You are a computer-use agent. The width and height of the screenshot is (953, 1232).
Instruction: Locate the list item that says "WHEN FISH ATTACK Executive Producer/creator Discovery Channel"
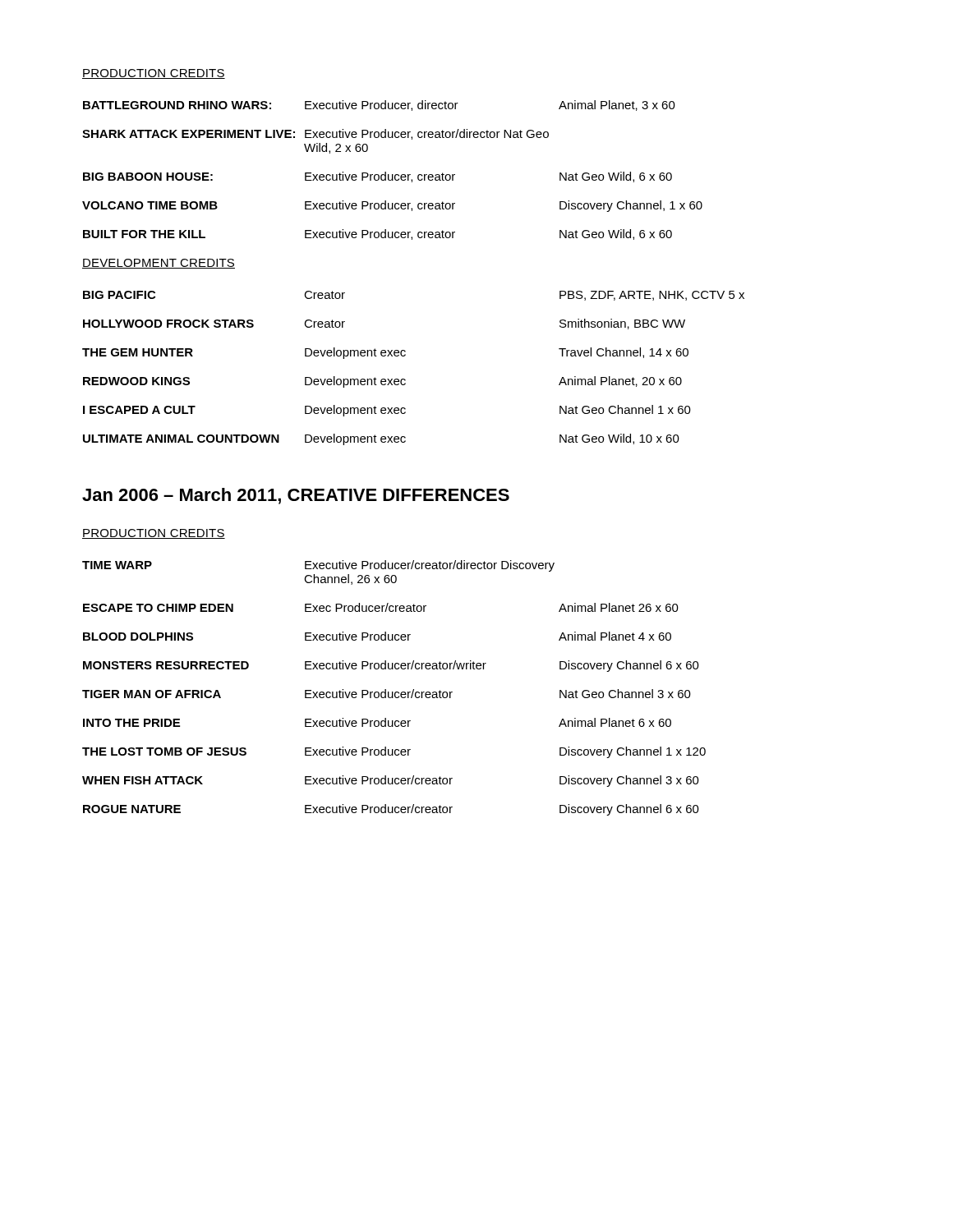pos(391,780)
